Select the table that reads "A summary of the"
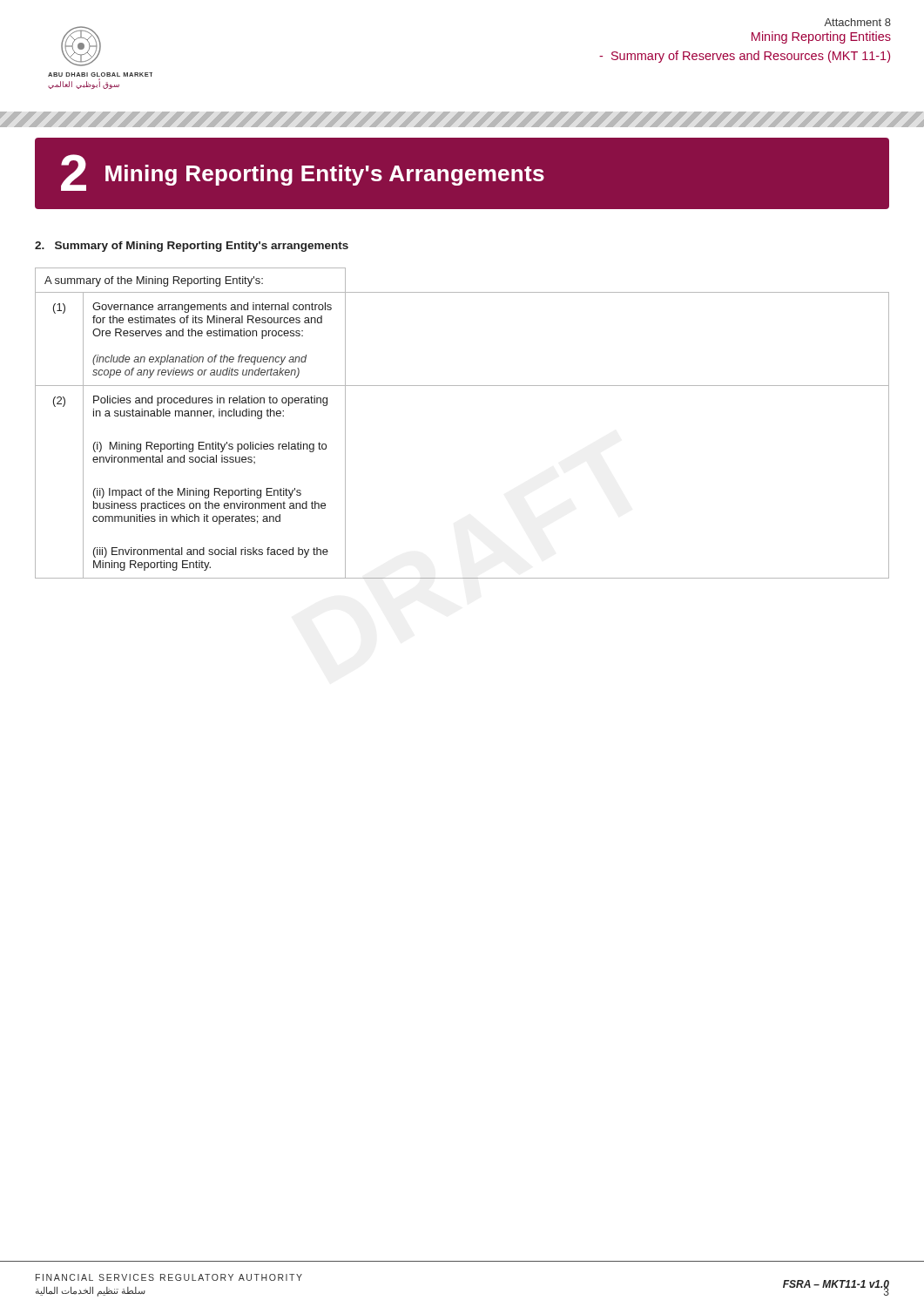 pos(462,423)
